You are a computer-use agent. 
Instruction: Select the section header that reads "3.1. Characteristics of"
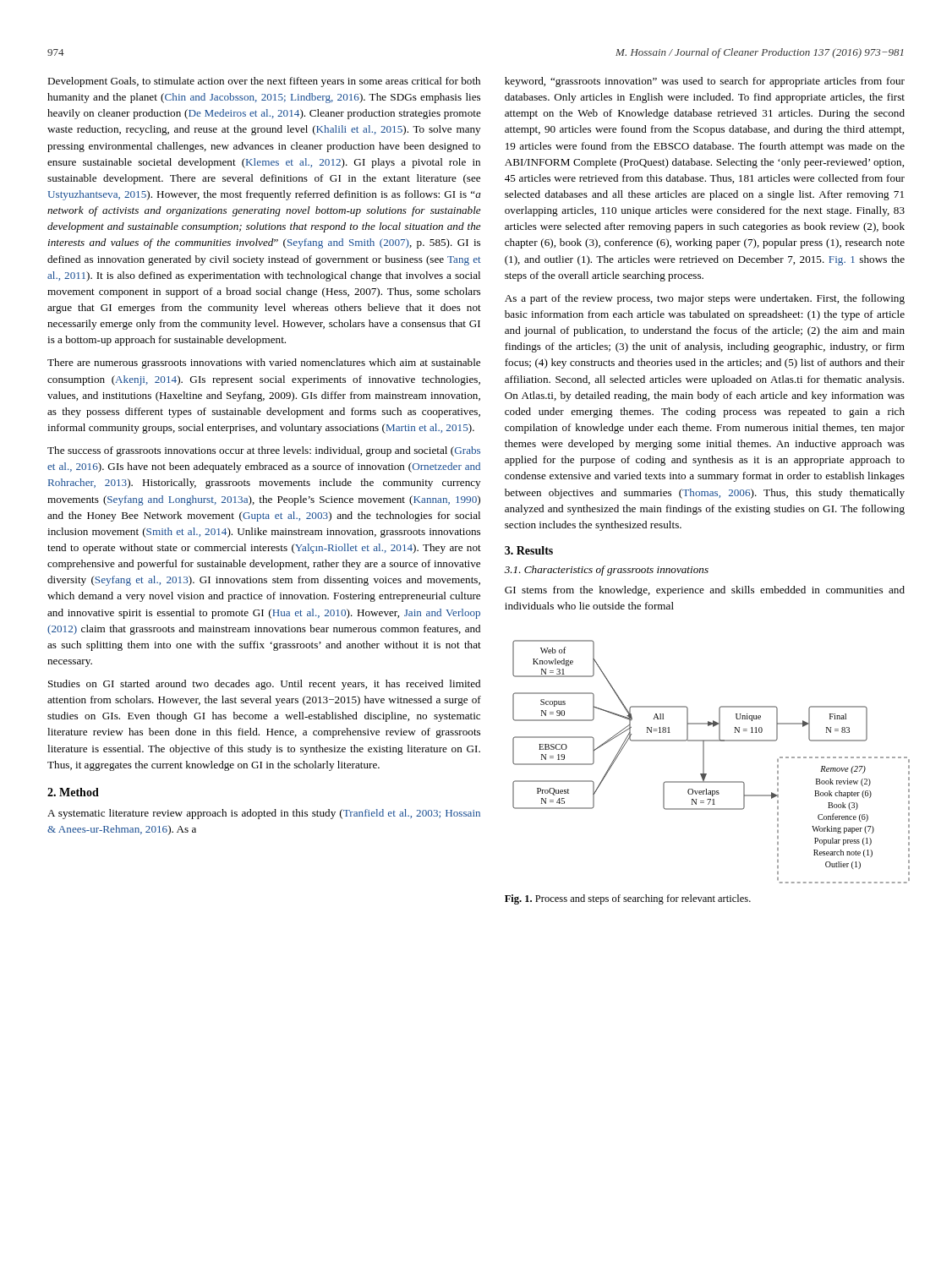point(606,569)
